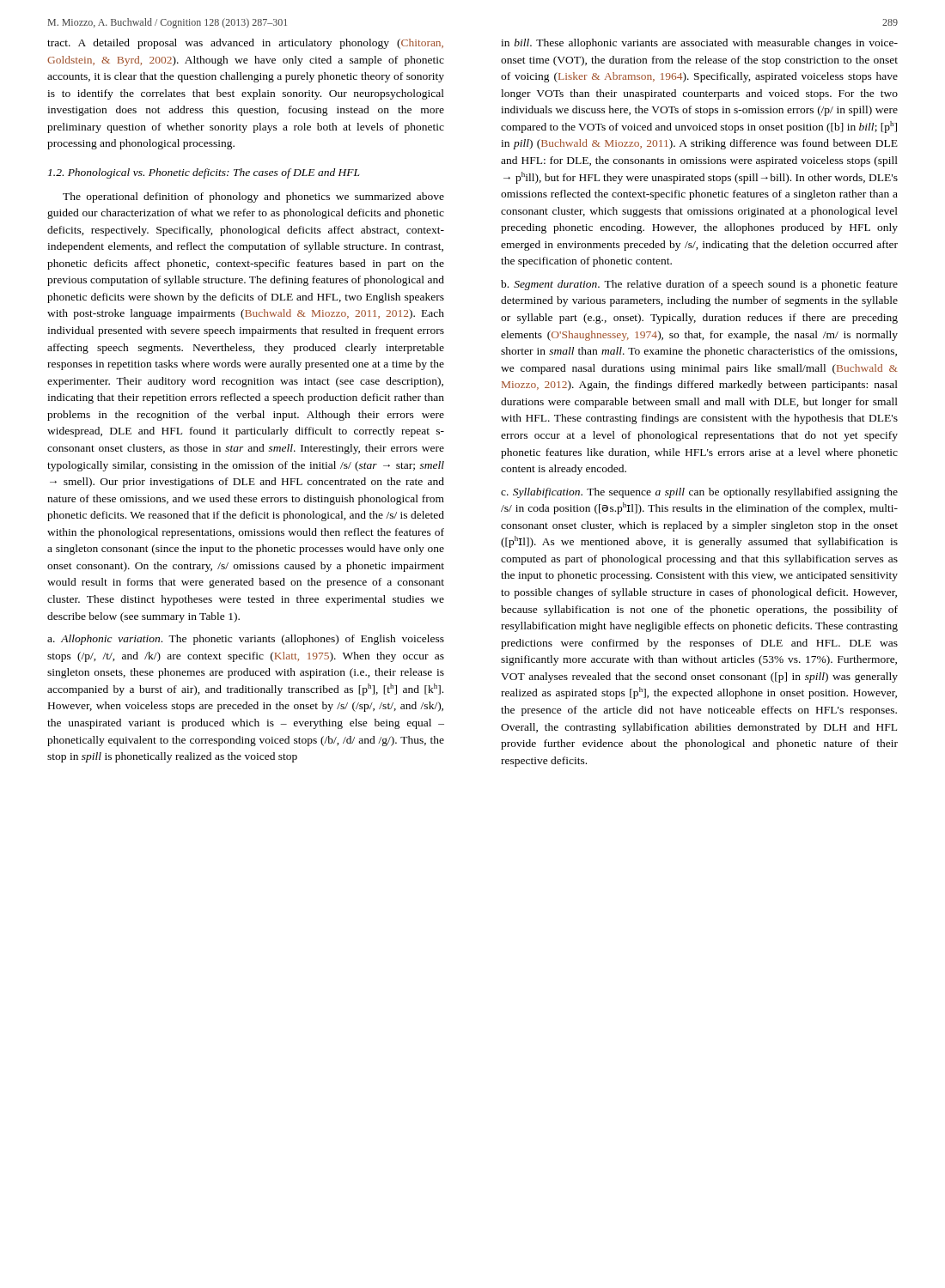945x1288 pixels.
Task: Click the passage that begins "a. Allophonic variation. The phonetic variants"
Action: pyautogui.click(x=246, y=698)
